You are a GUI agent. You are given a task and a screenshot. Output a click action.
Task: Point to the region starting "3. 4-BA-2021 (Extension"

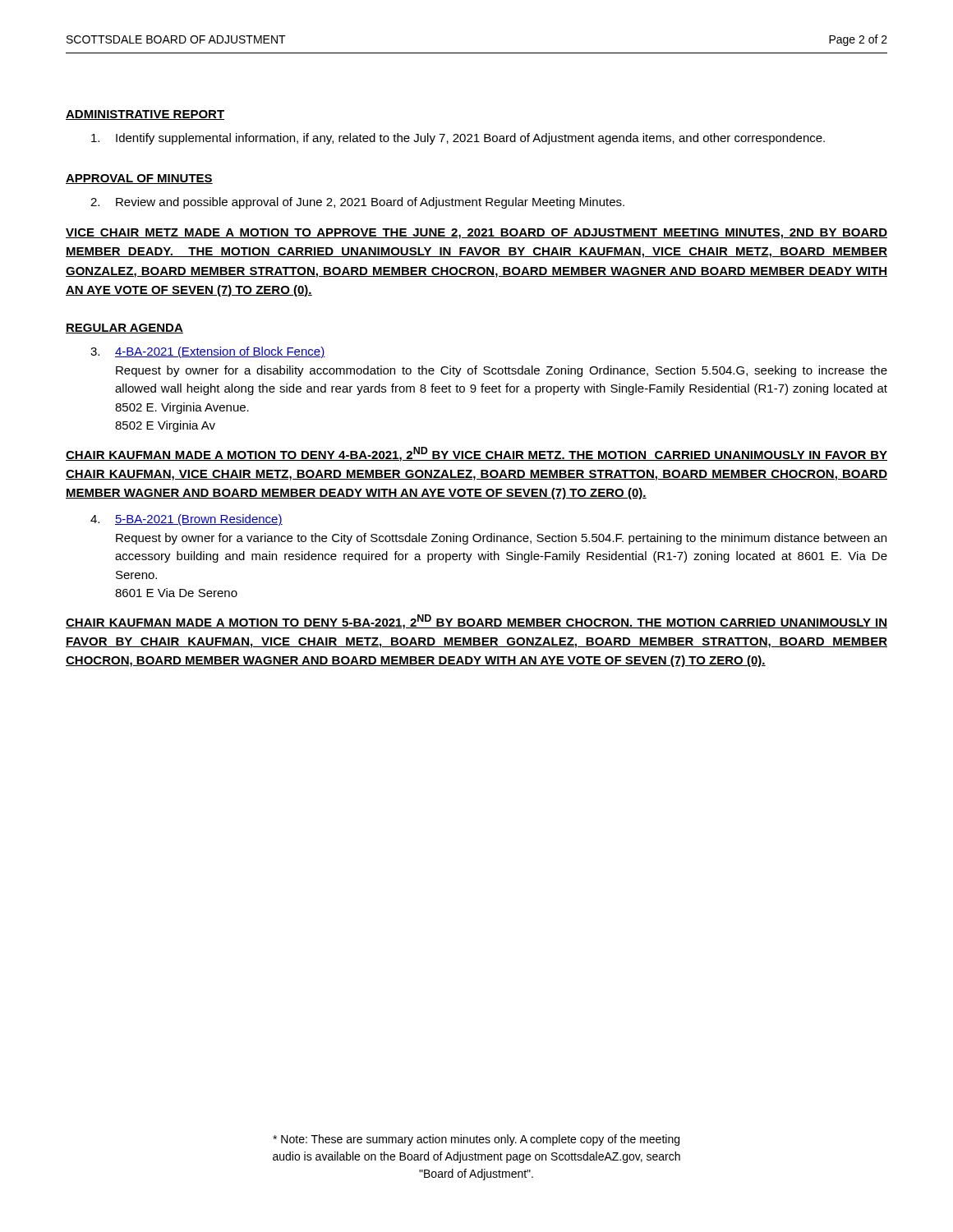pyautogui.click(x=489, y=389)
